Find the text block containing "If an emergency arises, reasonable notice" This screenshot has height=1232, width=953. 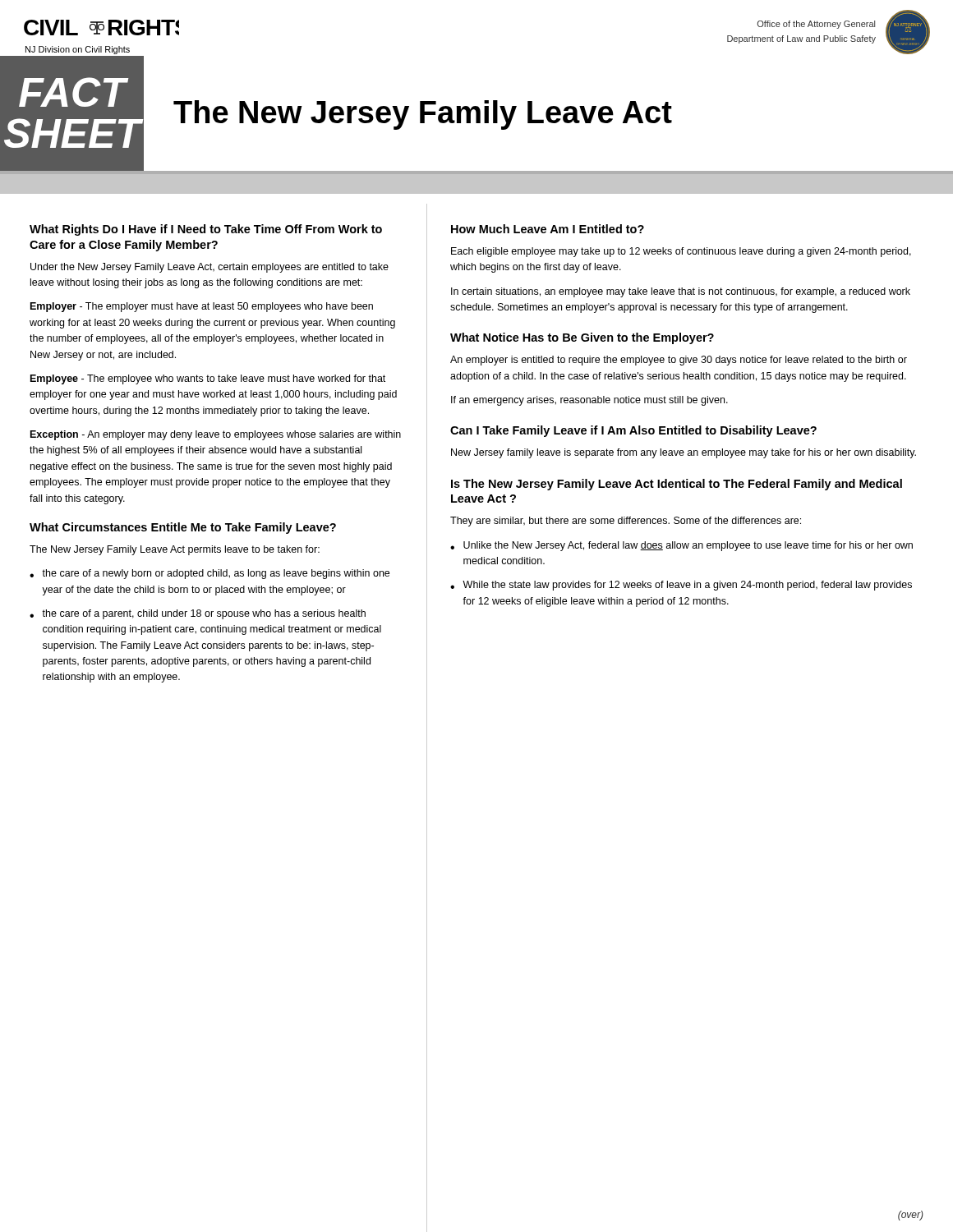point(589,400)
